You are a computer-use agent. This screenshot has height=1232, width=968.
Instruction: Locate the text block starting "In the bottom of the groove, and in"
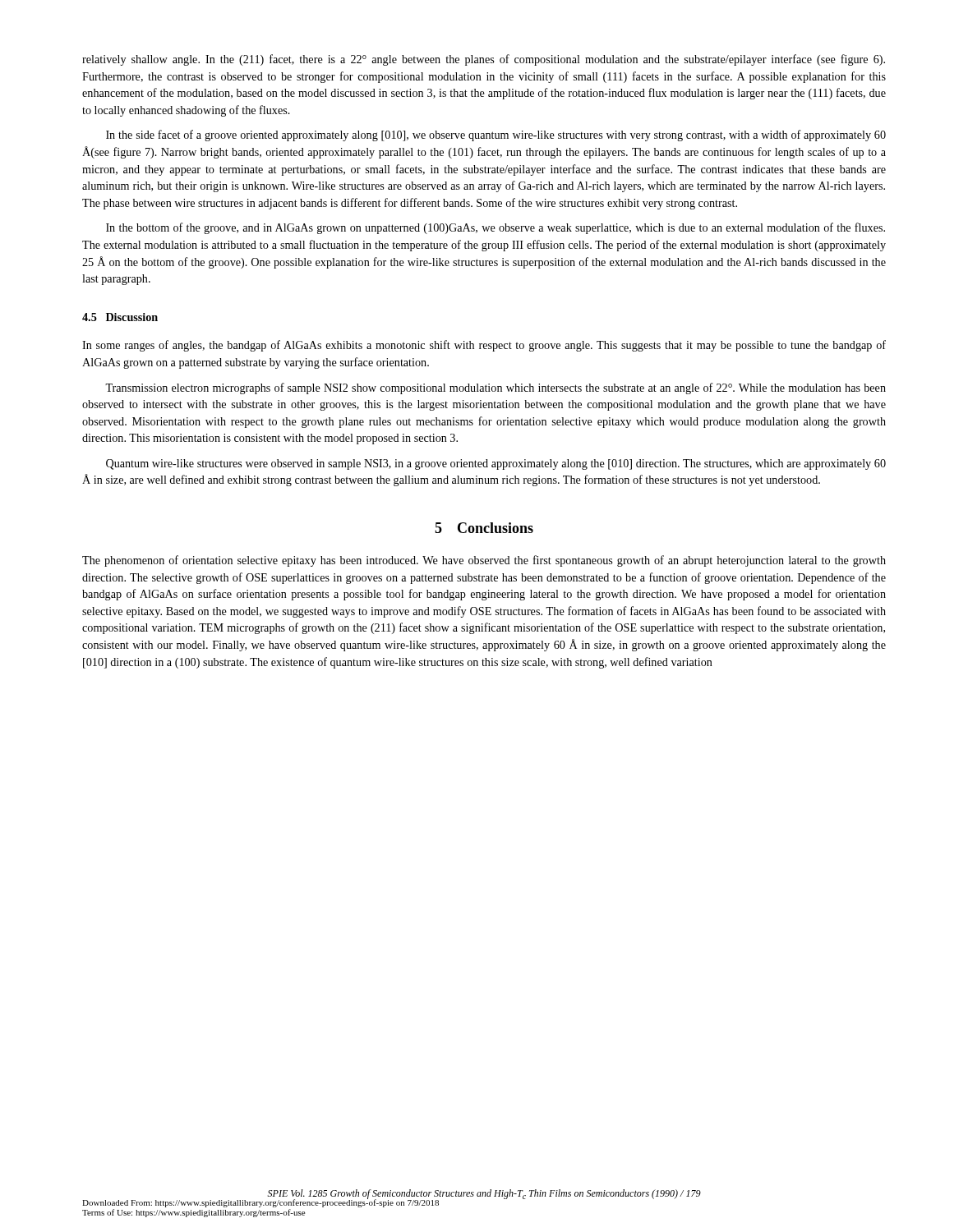point(484,253)
